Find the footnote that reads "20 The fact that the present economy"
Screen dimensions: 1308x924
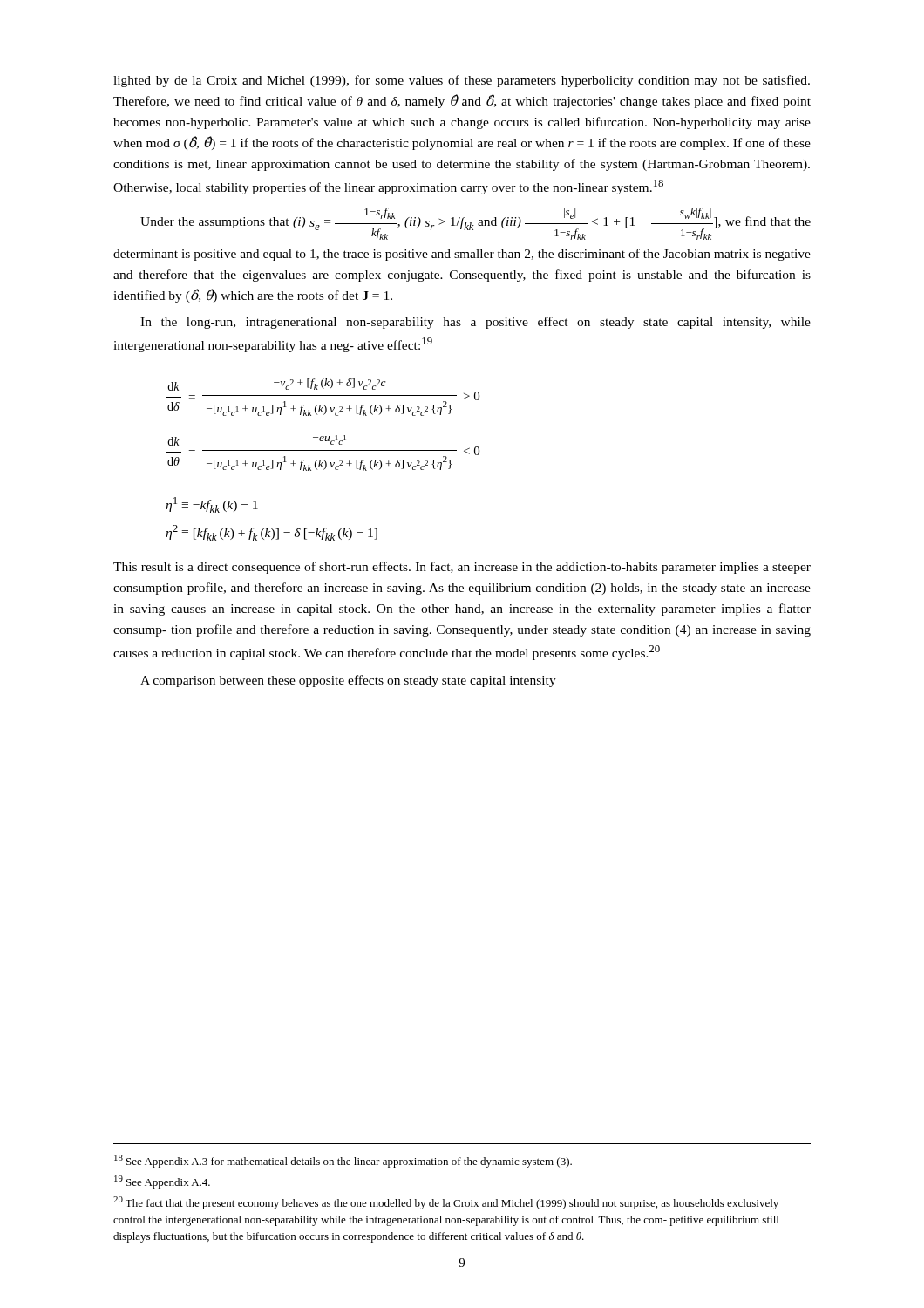click(x=446, y=1218)
